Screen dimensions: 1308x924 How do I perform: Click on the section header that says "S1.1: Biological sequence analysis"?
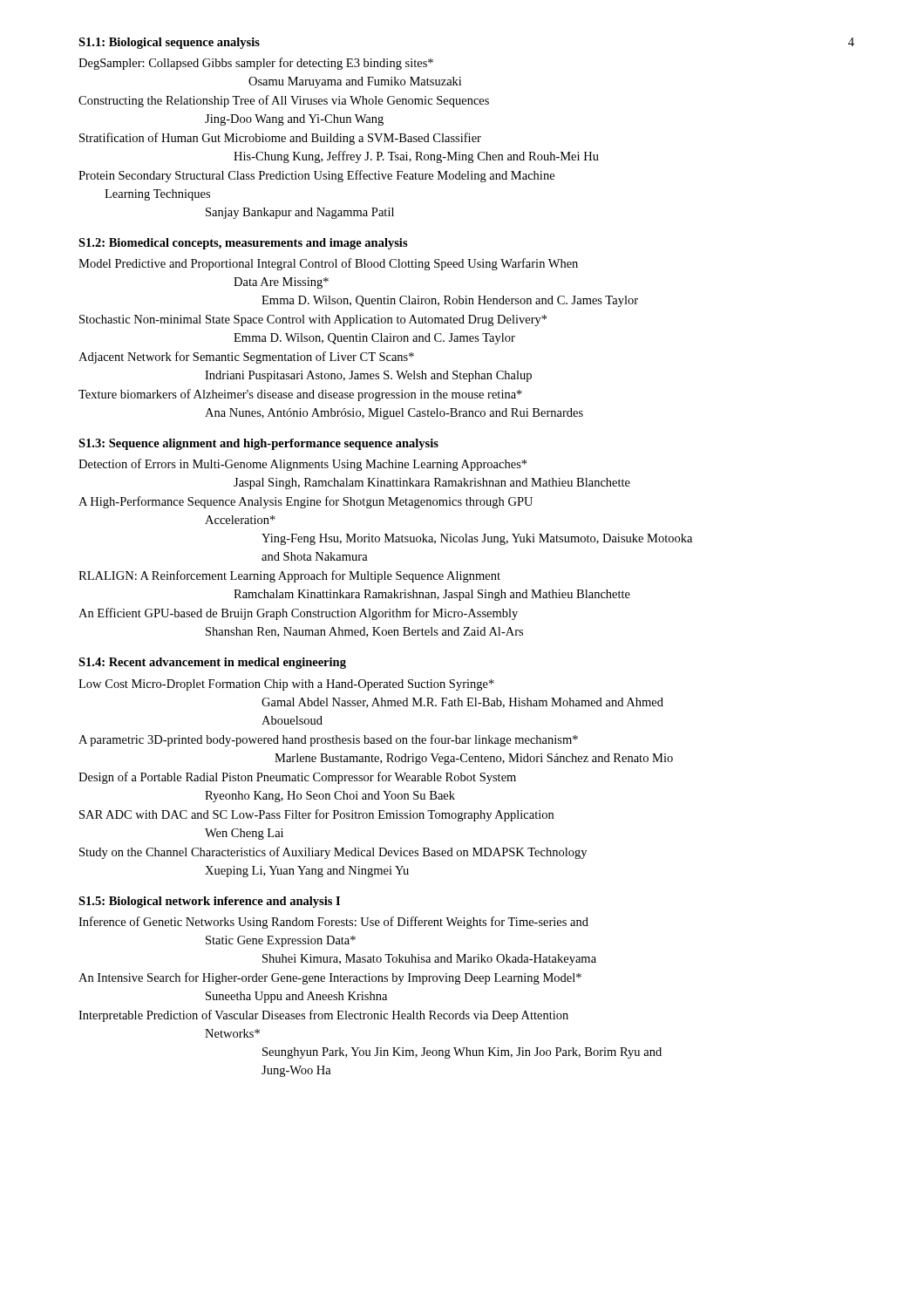[169, 42]
